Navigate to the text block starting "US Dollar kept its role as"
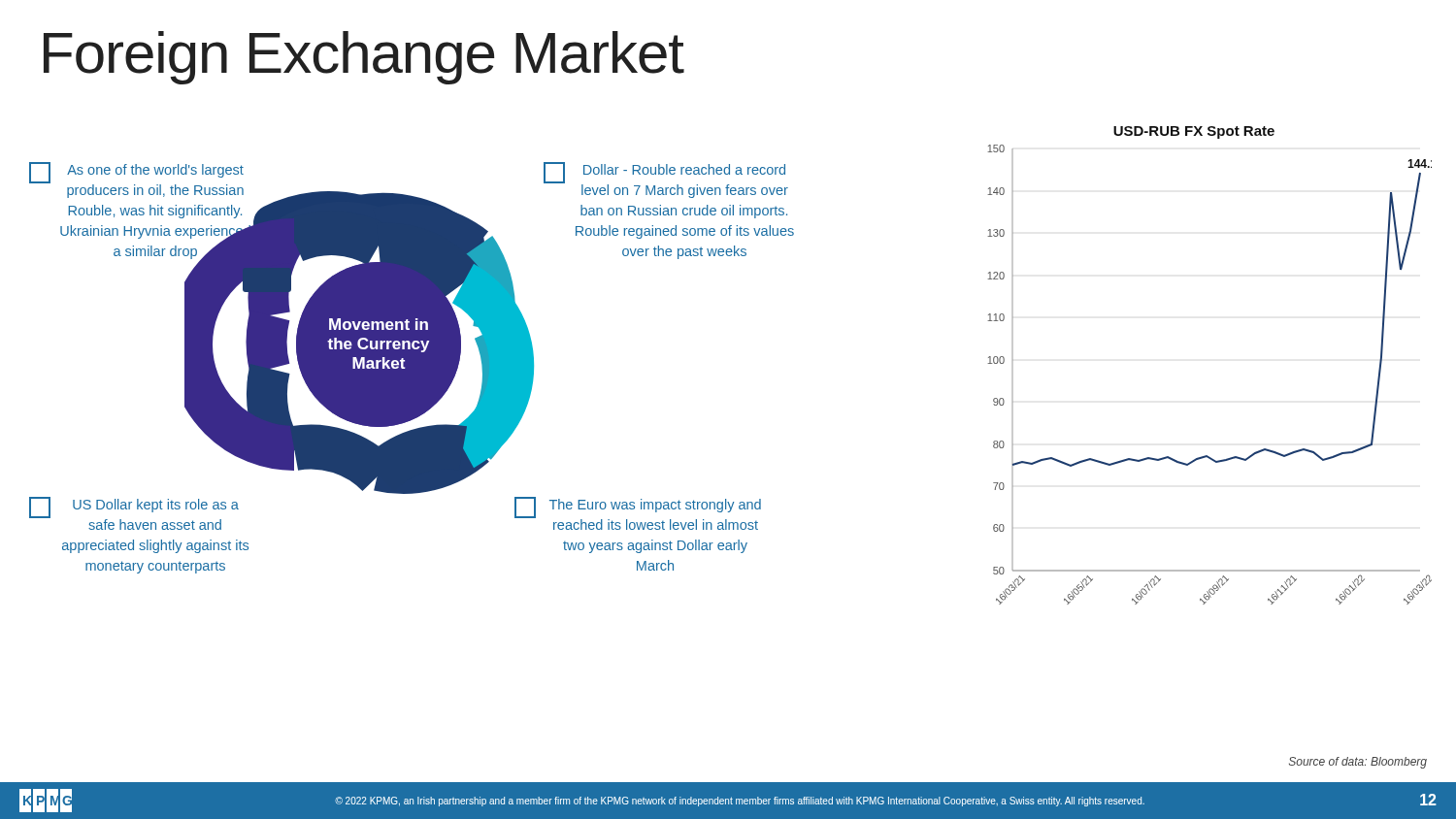This screenshot has width=1456, height=819. pyautogui.click(x=141, y=536)
